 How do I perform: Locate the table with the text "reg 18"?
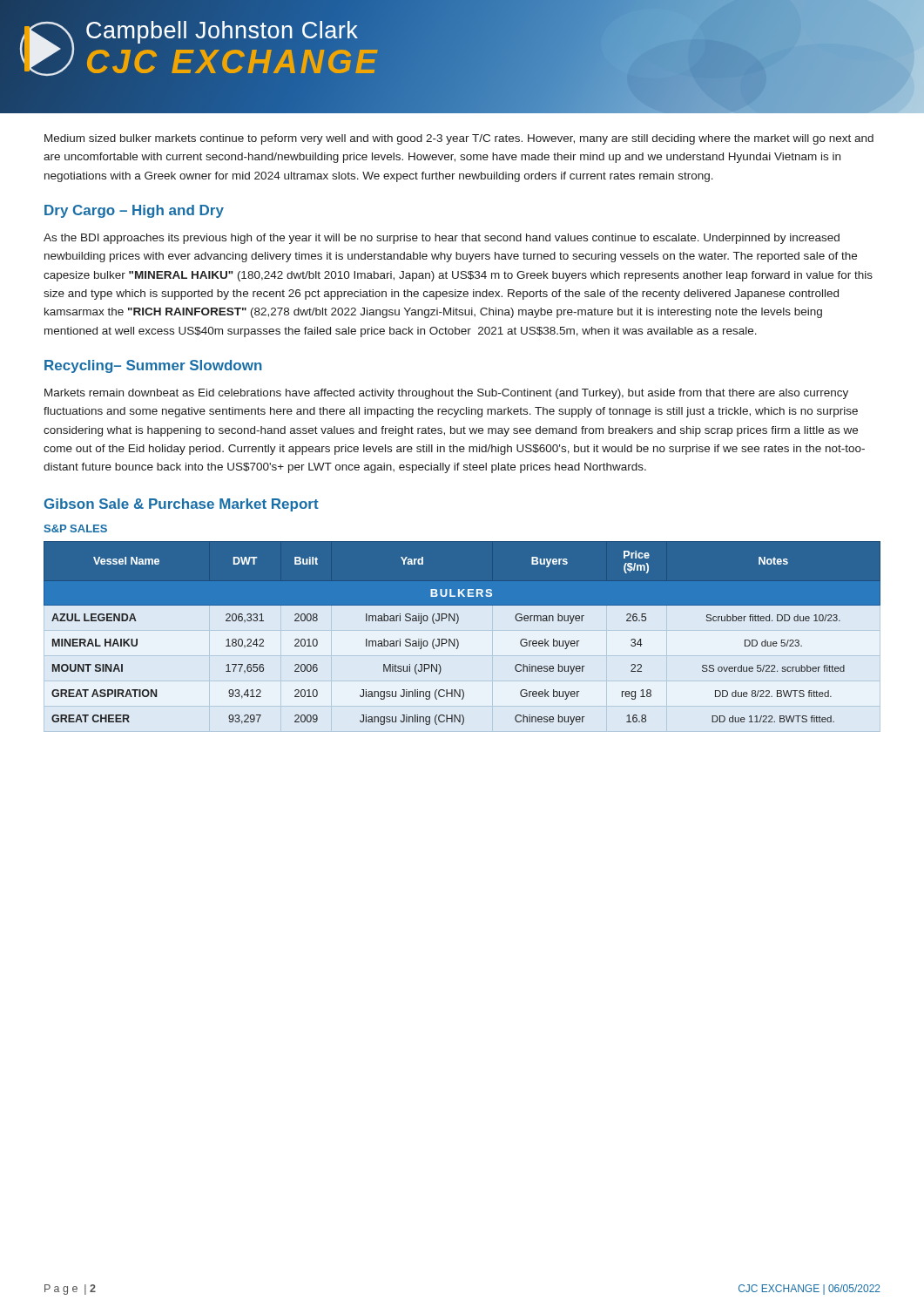tap(462, 636)
